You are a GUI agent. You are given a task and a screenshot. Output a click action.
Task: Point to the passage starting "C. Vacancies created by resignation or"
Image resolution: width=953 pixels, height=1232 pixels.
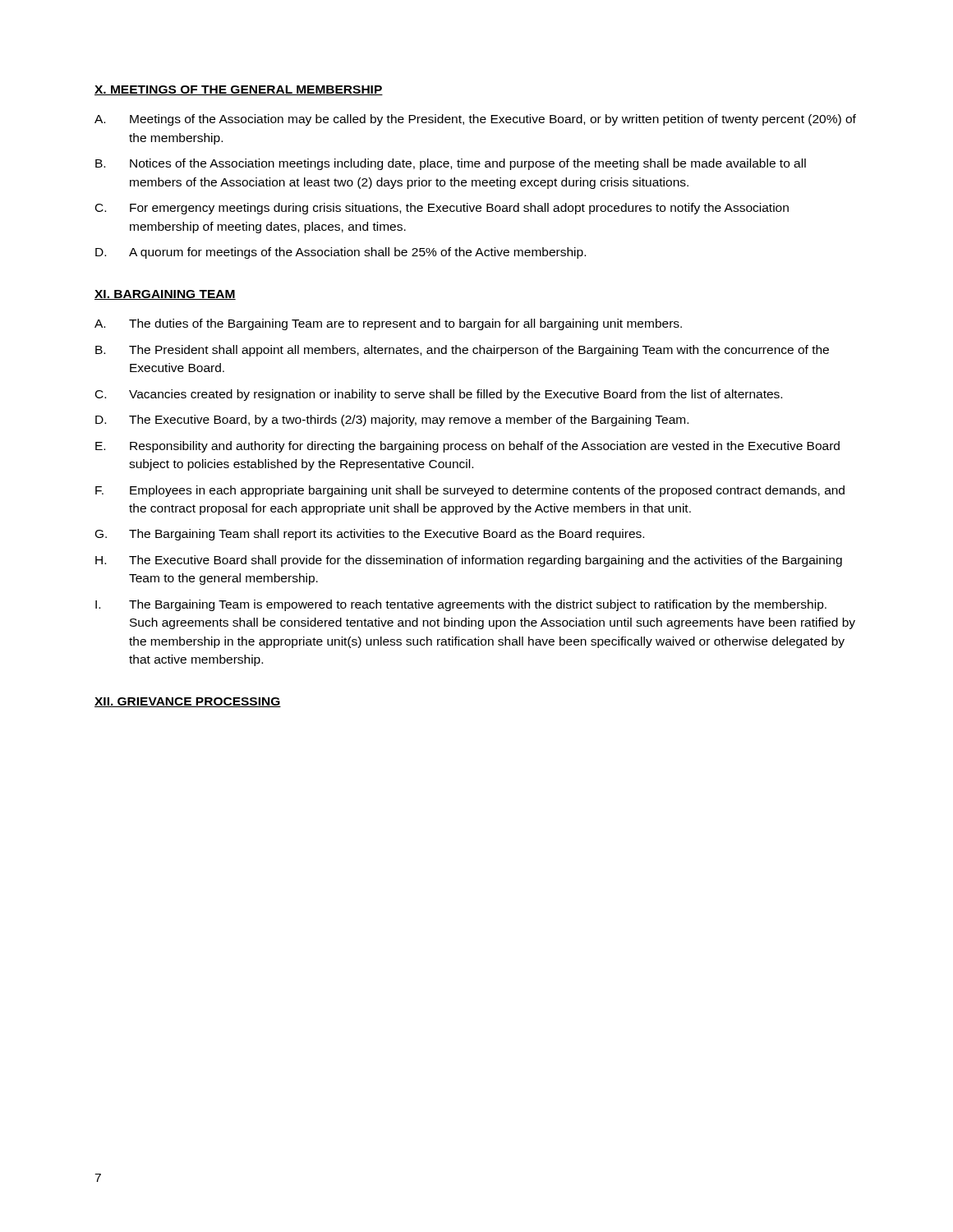tap(476, 394)
